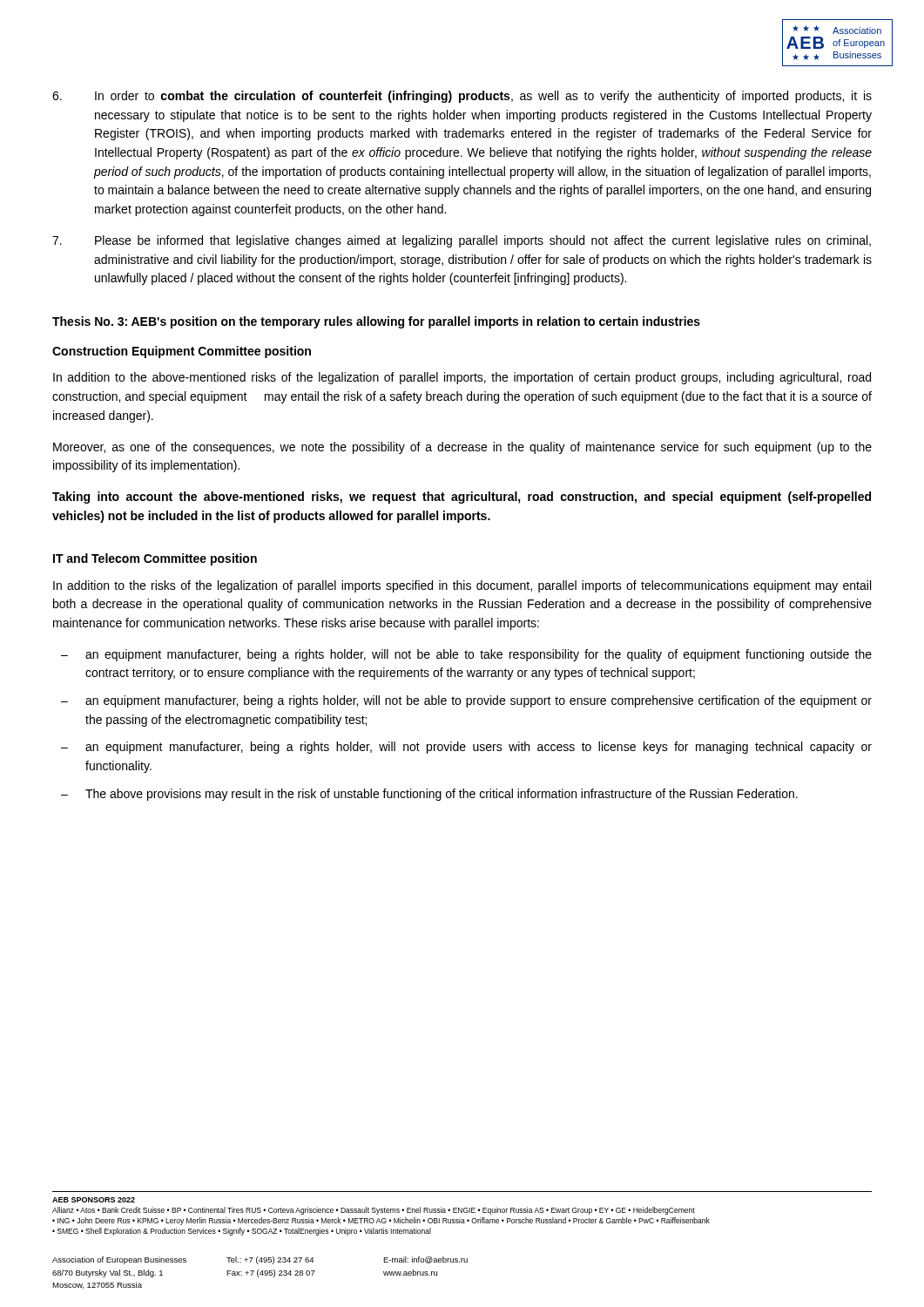The image size is (924, 1307).
Task: Click on the text block that says "In addition to the risks"
Action: pyautogui.click(x=462, y=604)
